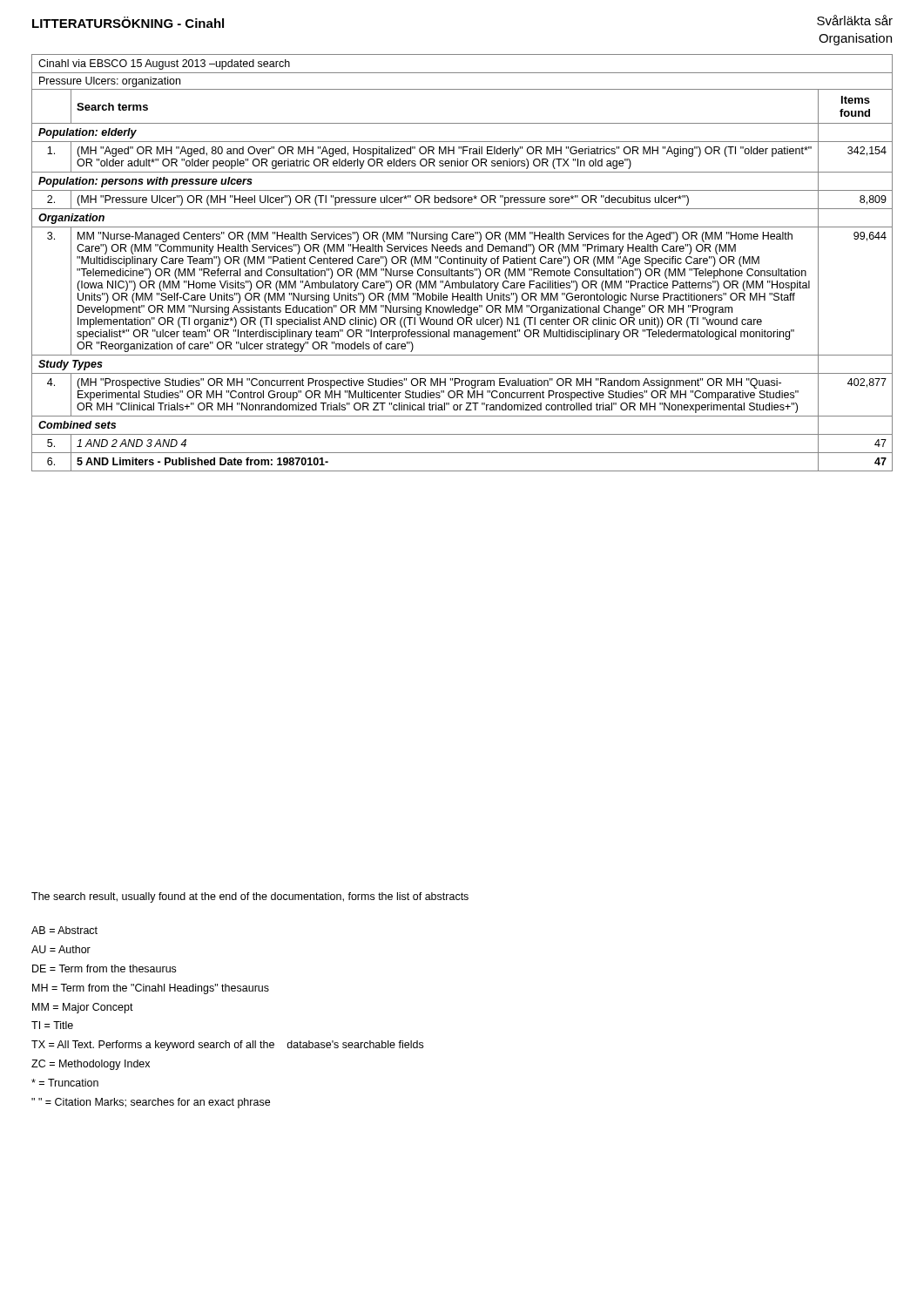Click on the list item containing "" " = Citation Marks; searches"
The width and height of the screenshot is (924, 1307).
pyautogui.click(x=151, y=1102)
